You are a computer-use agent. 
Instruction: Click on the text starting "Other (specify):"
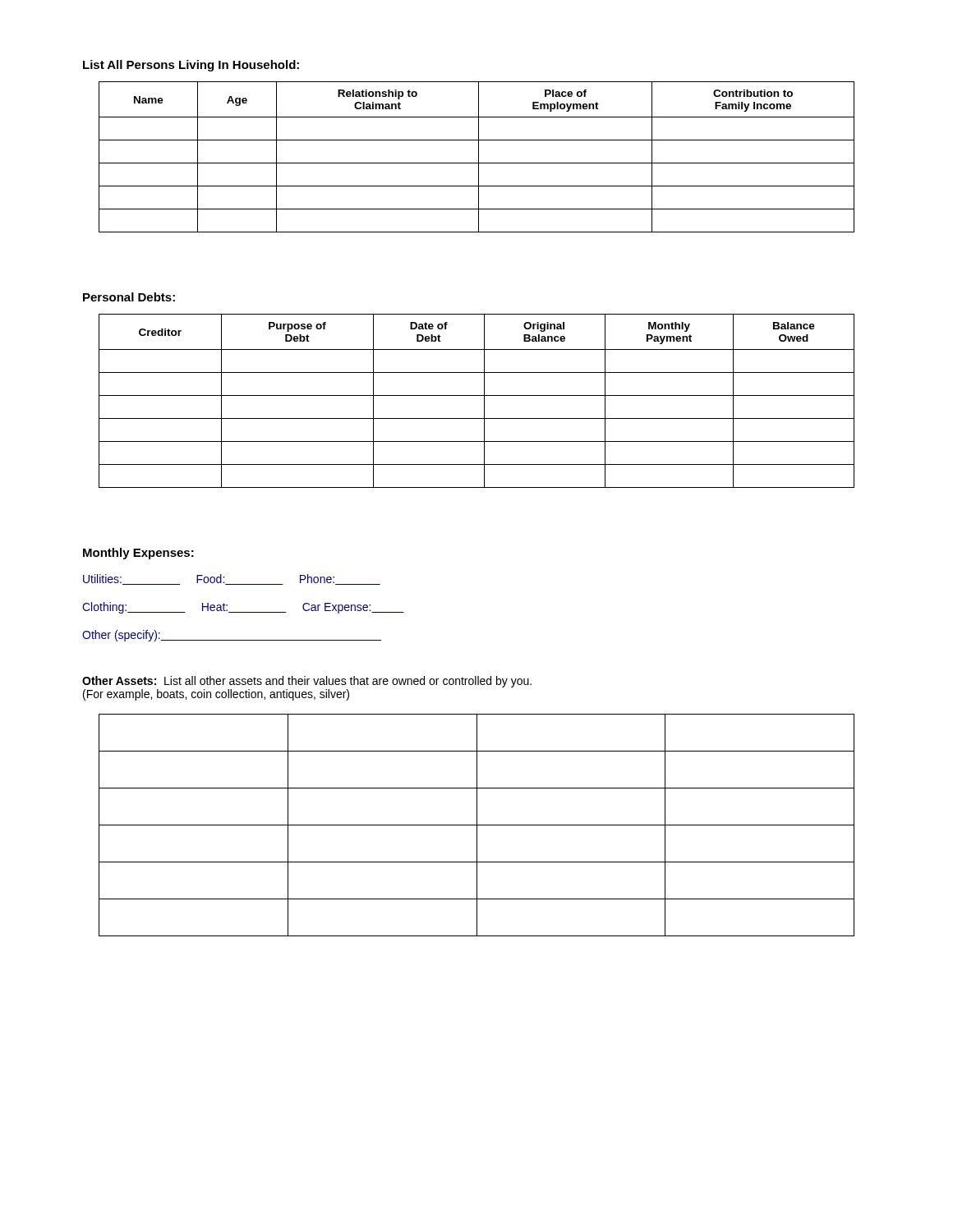tap(232, 635)
